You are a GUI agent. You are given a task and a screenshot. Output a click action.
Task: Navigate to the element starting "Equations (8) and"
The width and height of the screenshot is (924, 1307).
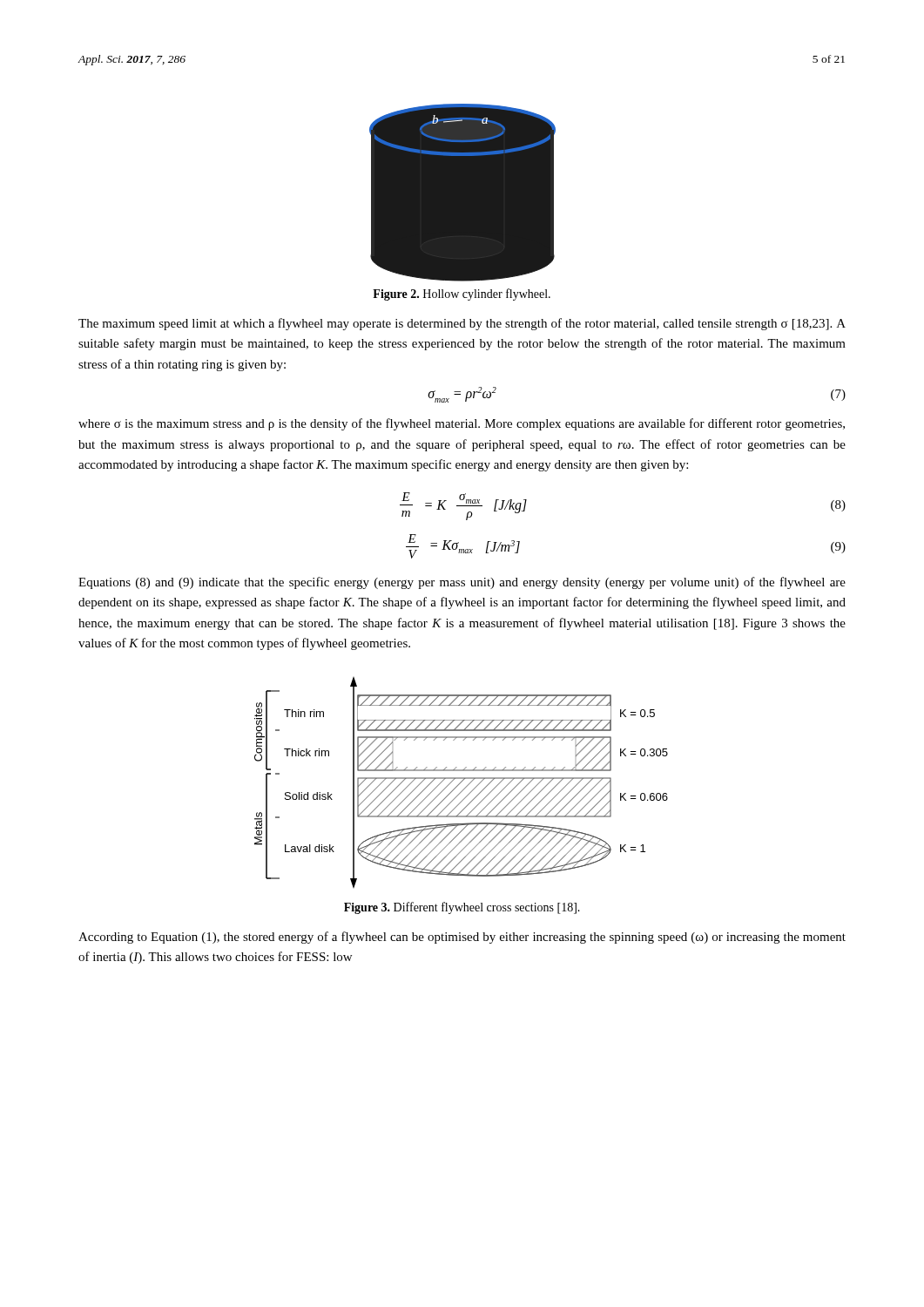[x=462, y=612]
